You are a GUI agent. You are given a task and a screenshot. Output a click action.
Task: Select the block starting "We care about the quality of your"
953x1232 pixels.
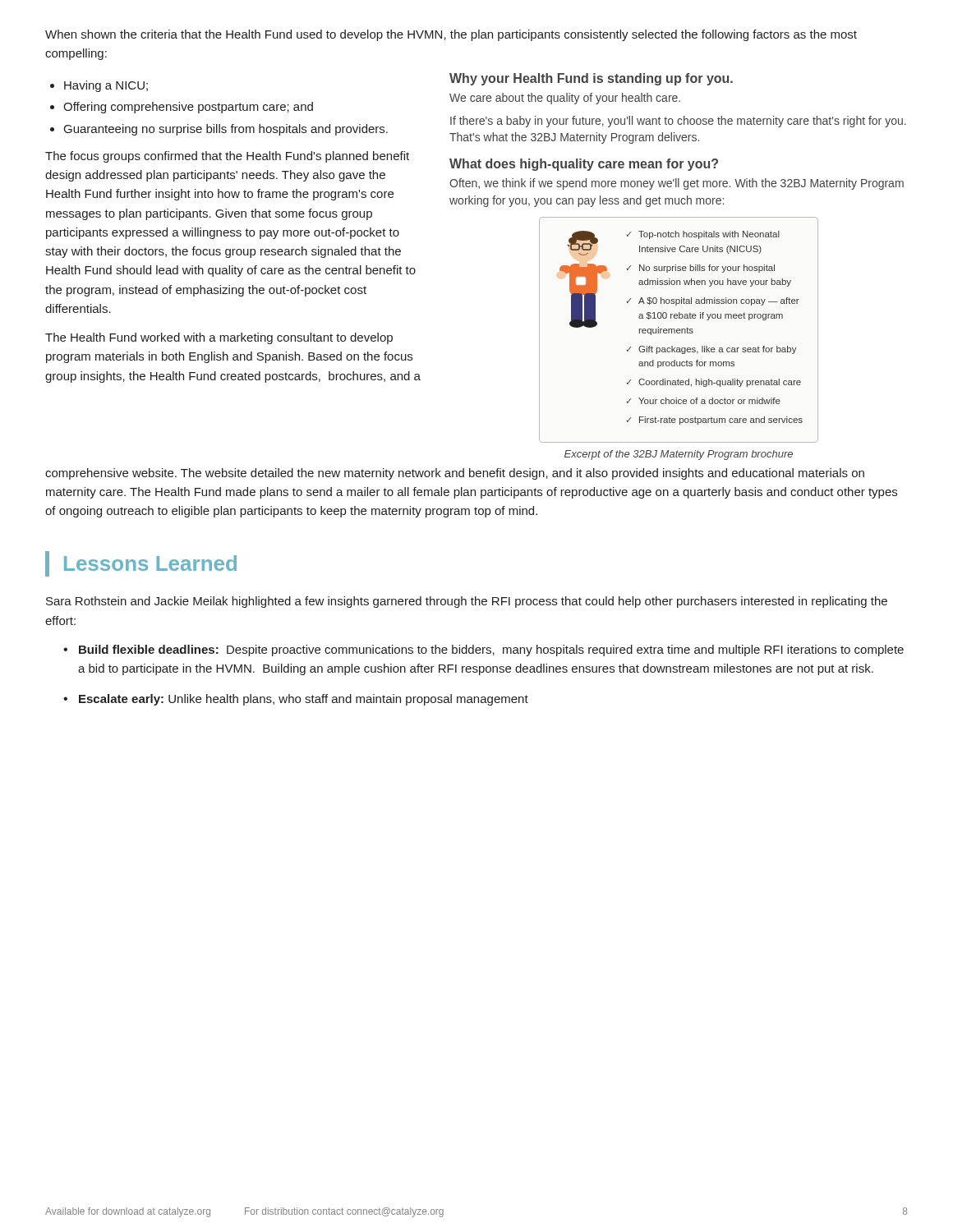[x=565, y=97]
